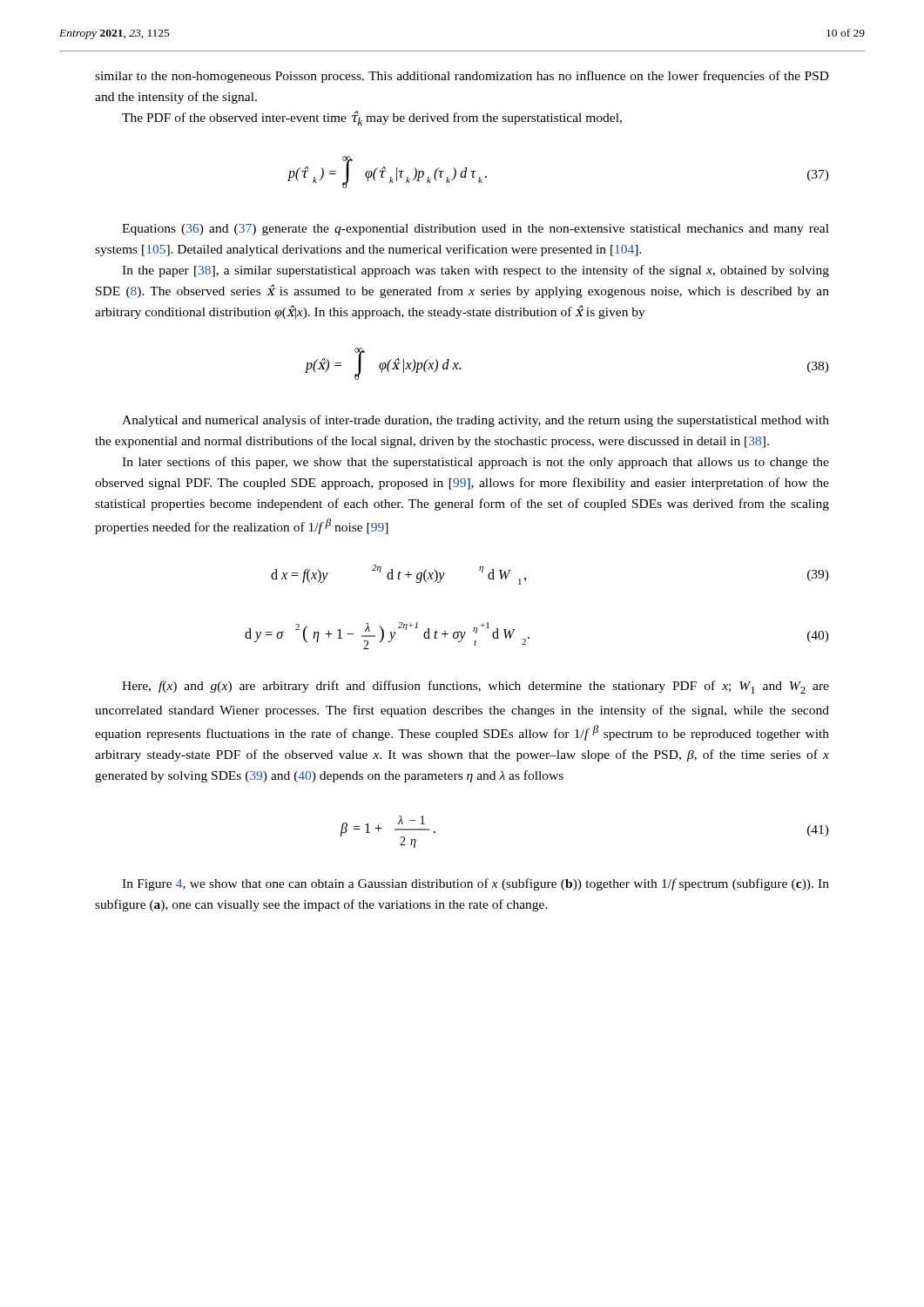The height and width of the screenshot is (1307, 924).
Task: Find the block on this page that starts "Analytical and numerical analysis of inter-trade duration, the"
Action: [x=462, y=431]
